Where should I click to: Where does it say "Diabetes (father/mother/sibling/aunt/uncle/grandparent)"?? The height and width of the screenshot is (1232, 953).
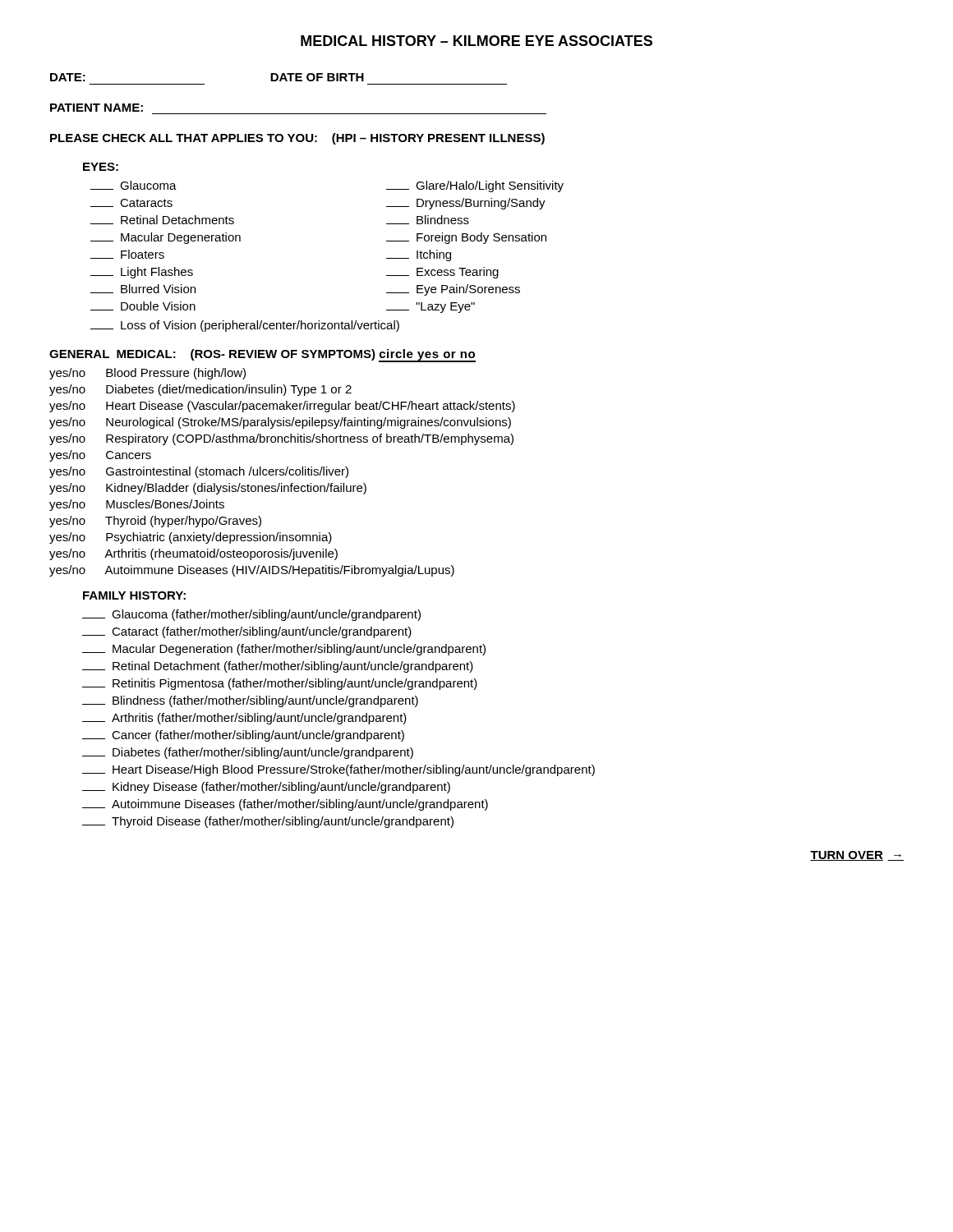[x=248, y=752]
